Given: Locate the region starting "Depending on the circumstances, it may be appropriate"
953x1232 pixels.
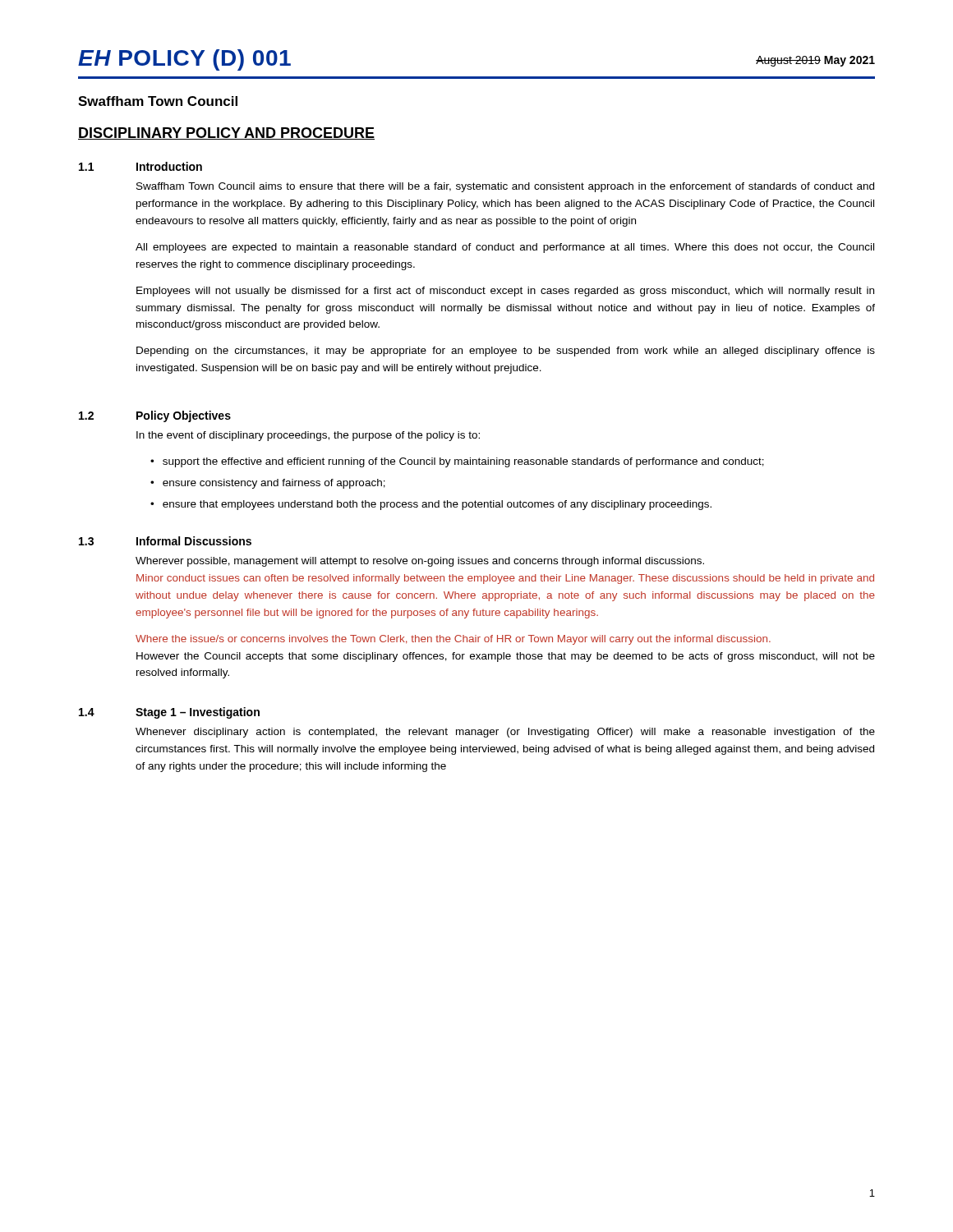Looking at the screenshot, I should (x=505, y=359).
